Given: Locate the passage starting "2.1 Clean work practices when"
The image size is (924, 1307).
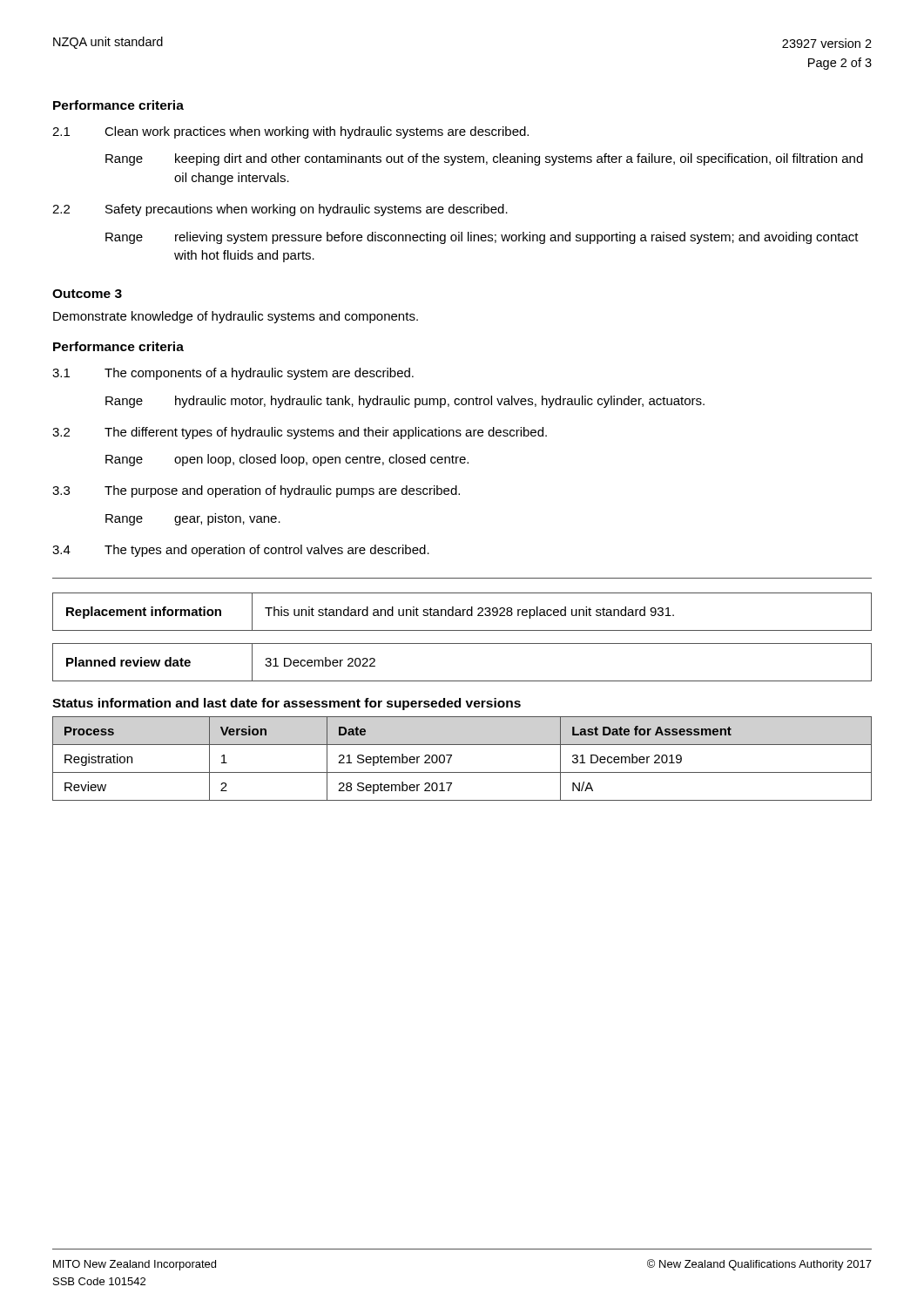Looking at the screenshot, I should pos(462,131).
